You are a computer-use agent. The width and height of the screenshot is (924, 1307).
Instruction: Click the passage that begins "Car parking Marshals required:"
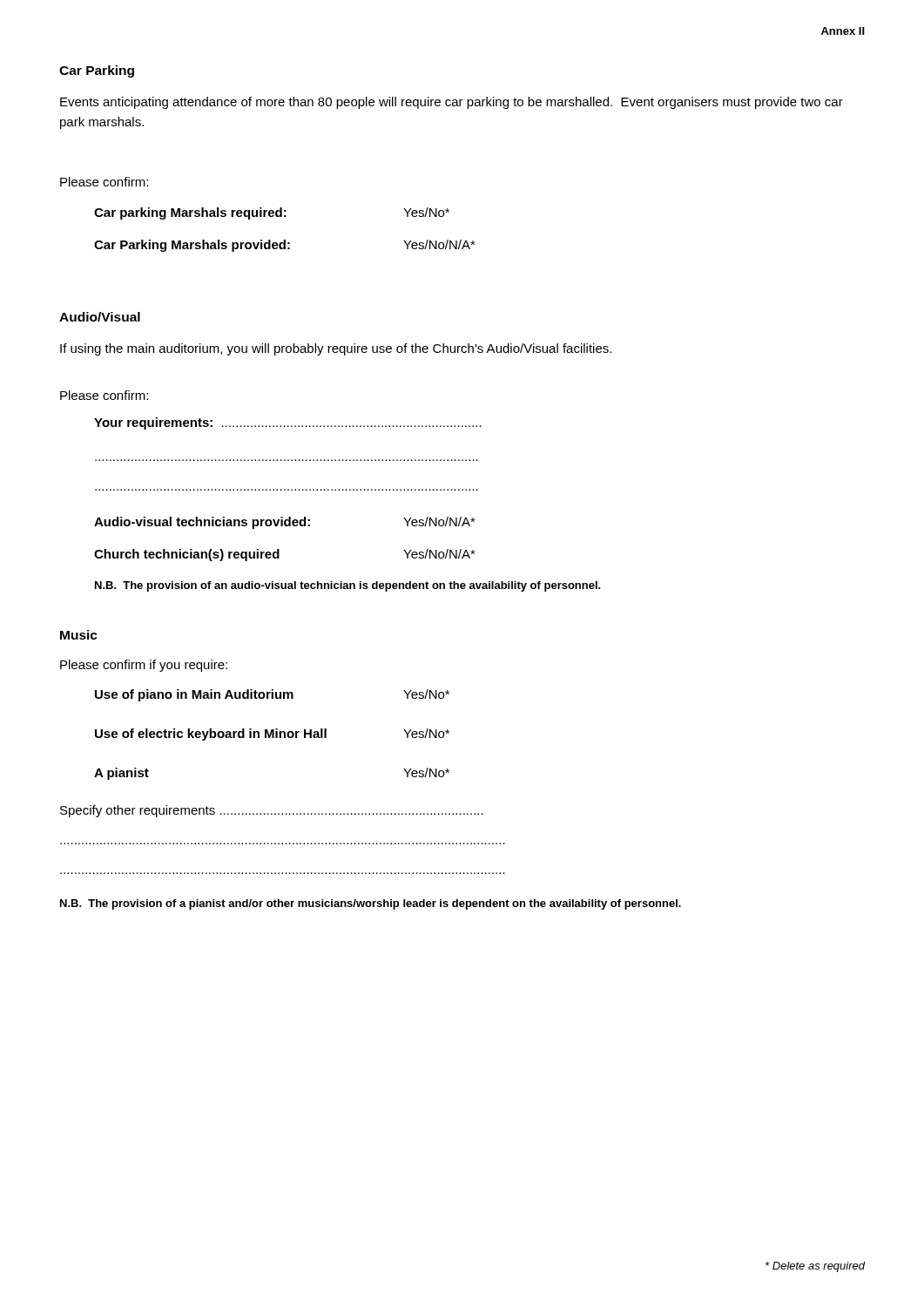click(272, 212)
